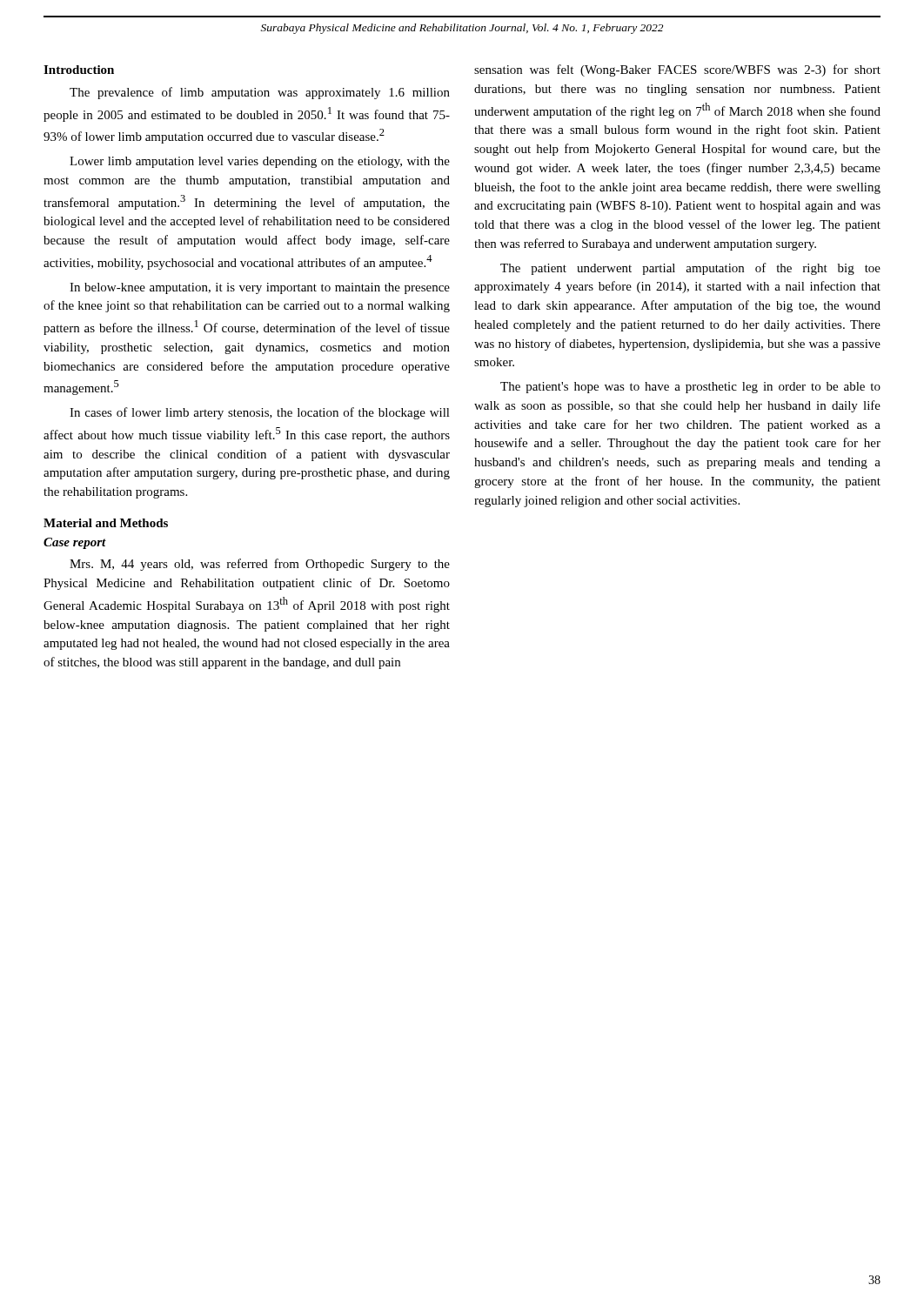Screen dimensions: 1305x924
Task: Locate the text starting "In cases of lower"
Action: tap(247, 453)
